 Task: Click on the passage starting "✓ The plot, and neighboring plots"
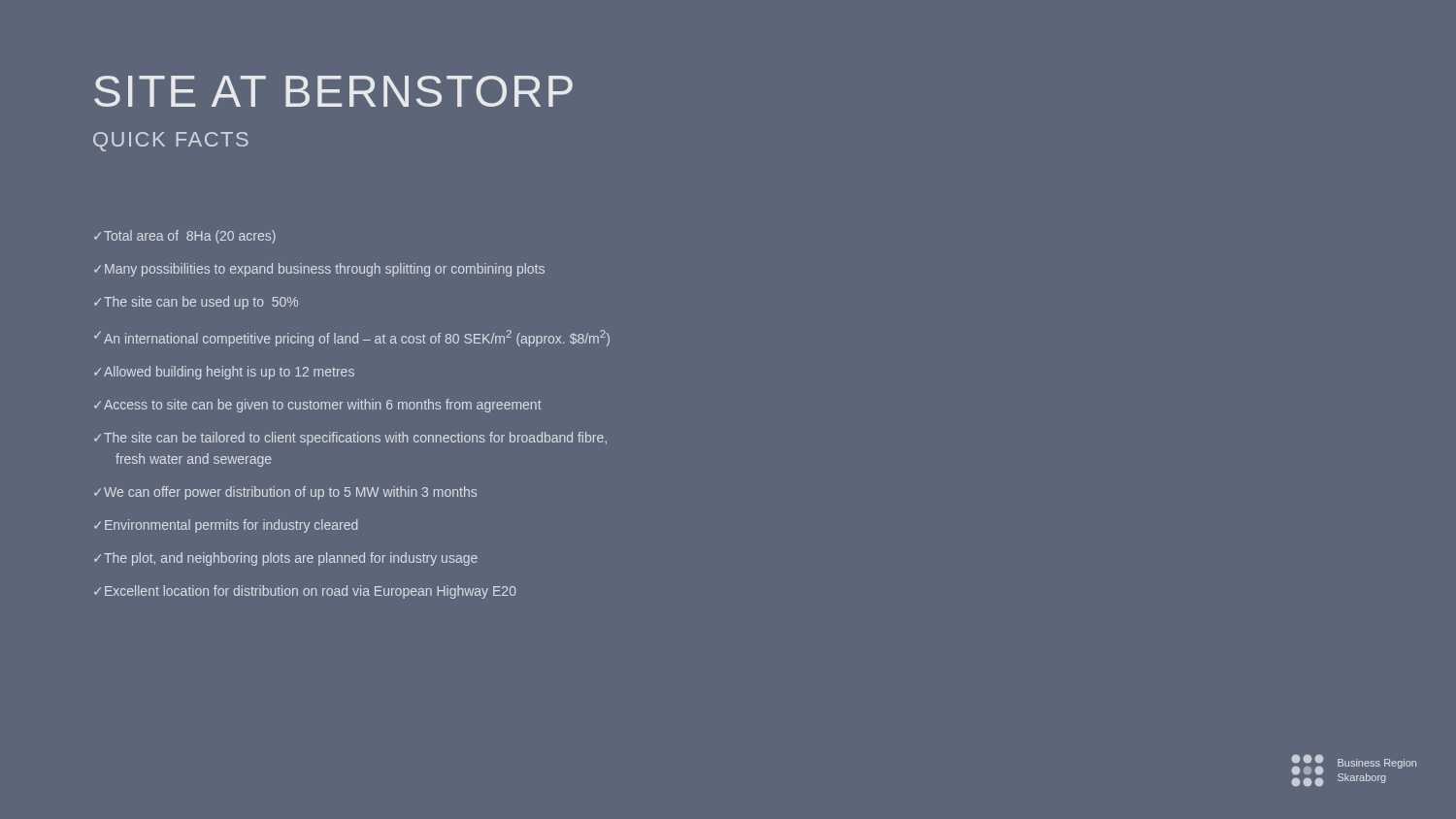coord(285,558)
